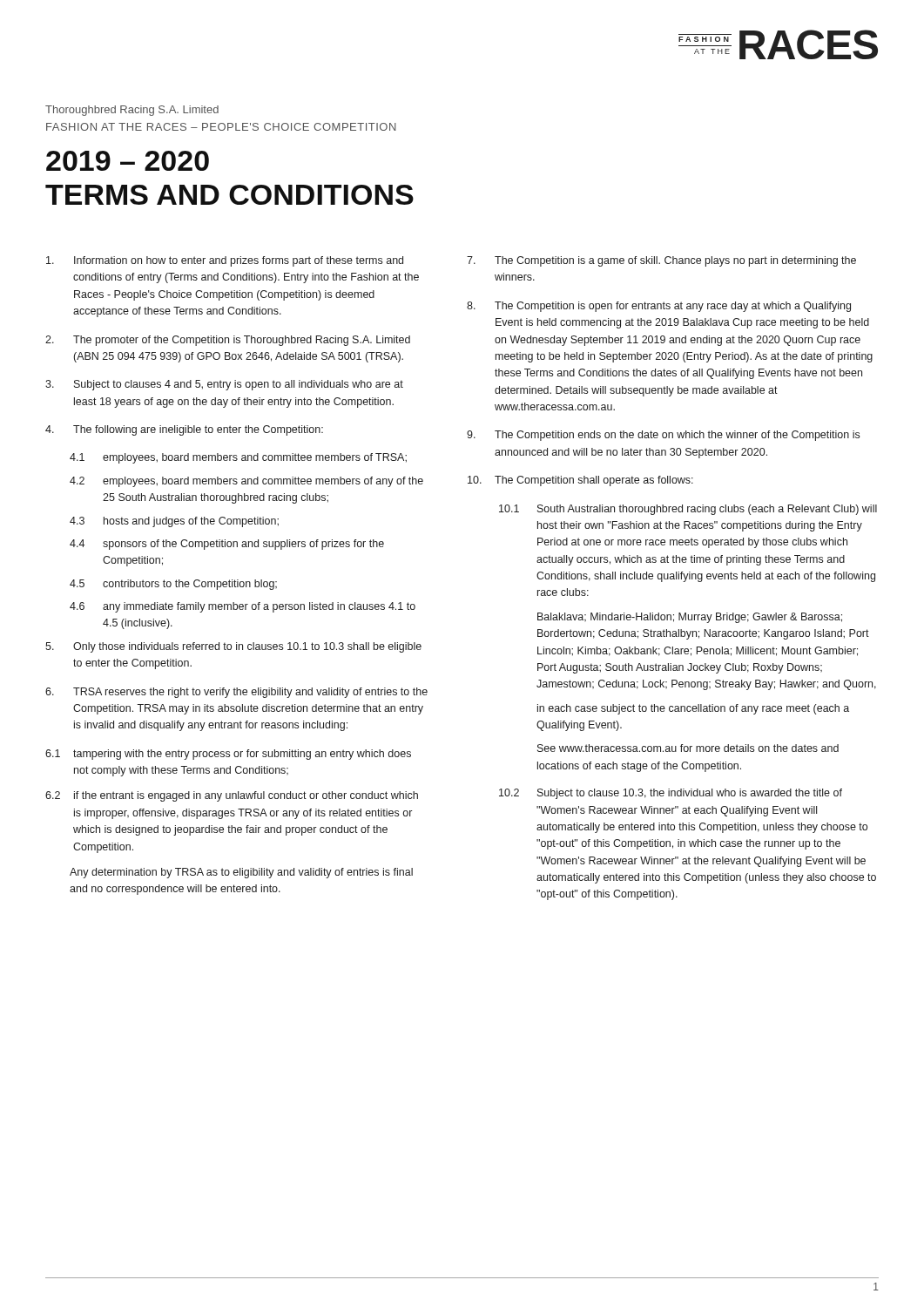The width and height of the screenshot is (924, 1307).
Task: Click on the region starting "Information on how to enter"
Action: pyautogui.click(x=237, y=286)
